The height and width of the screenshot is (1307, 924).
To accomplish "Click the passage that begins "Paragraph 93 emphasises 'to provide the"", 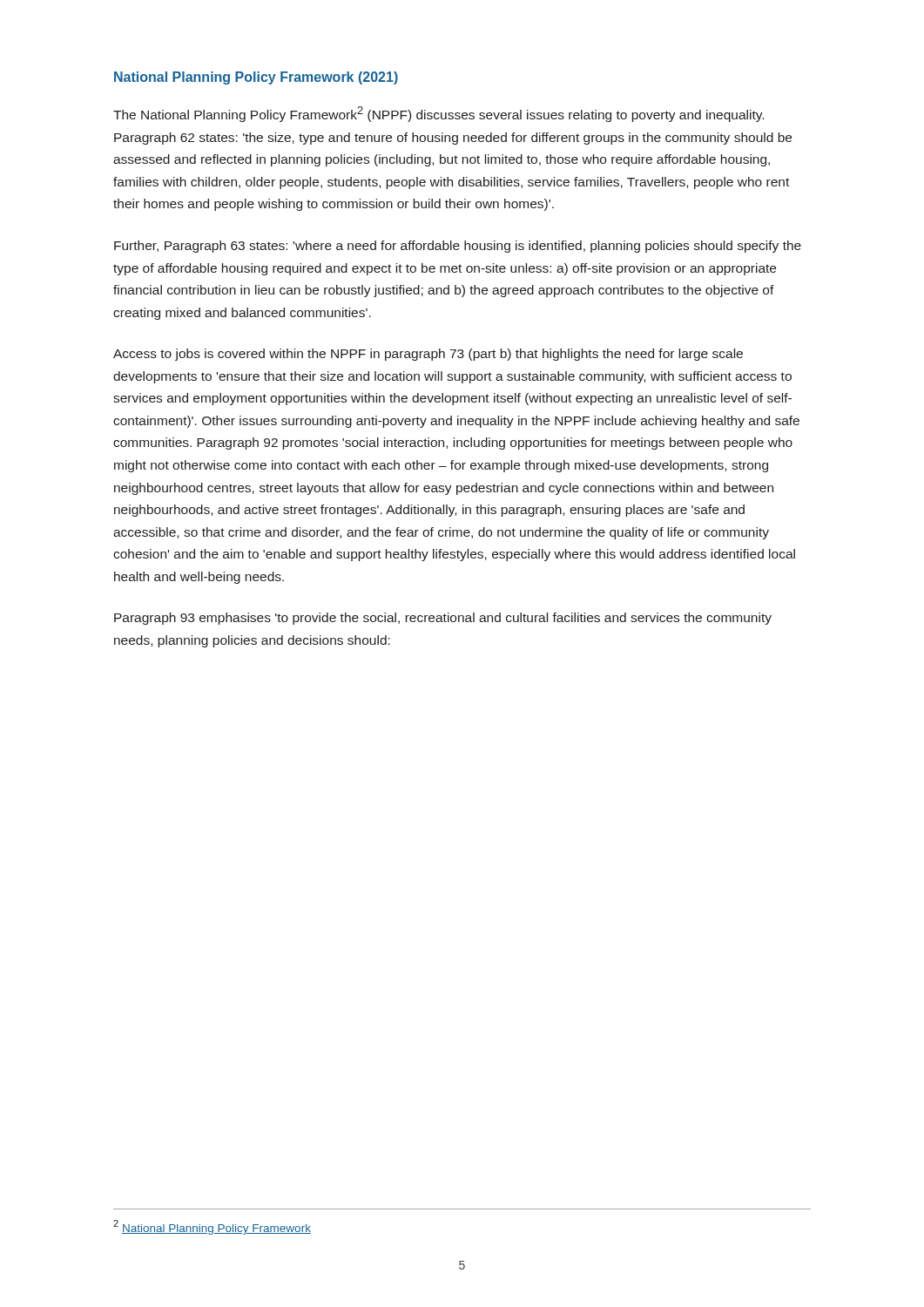I will coord(442,629).
